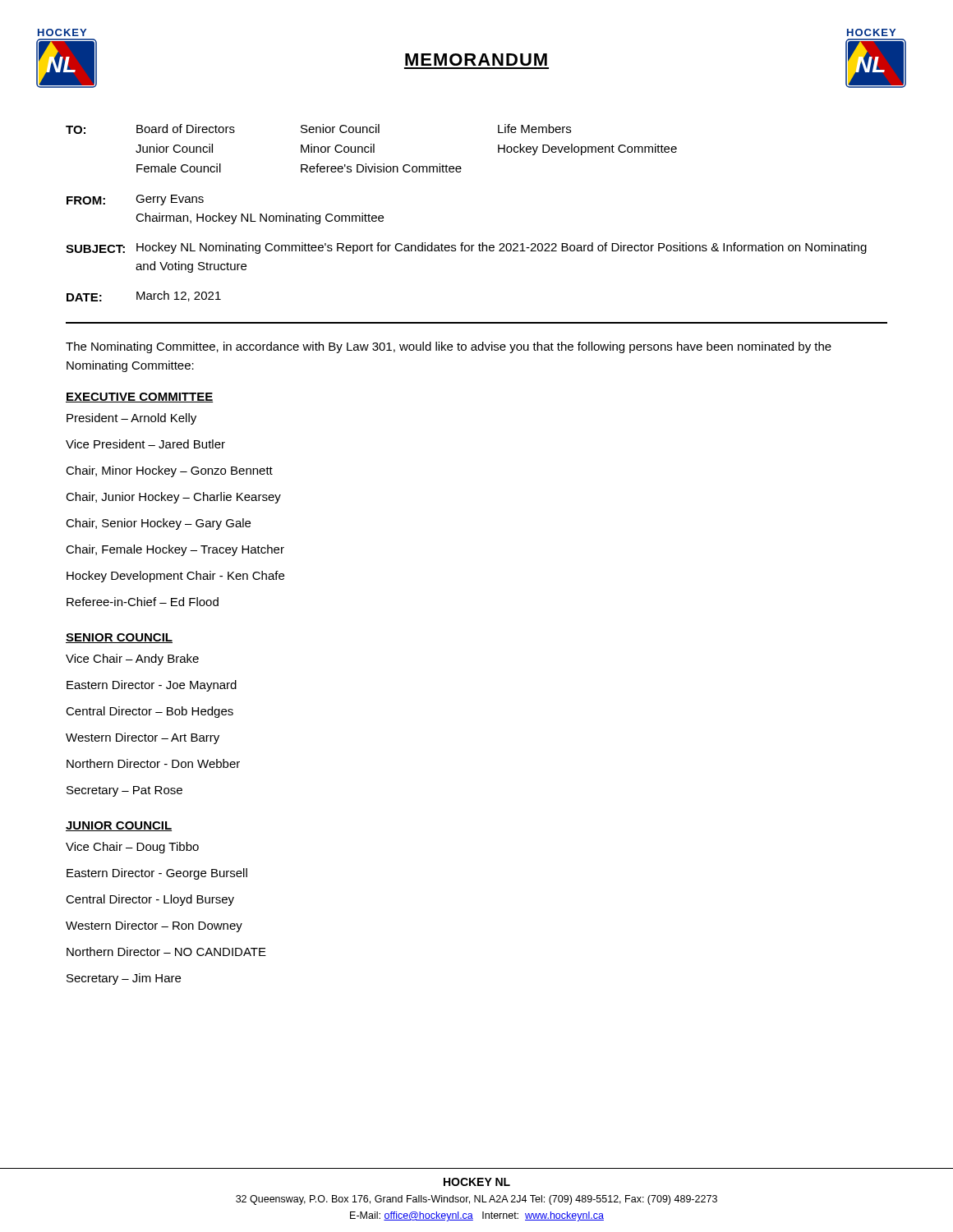
Task: Click on the element starting "Eastern Director - George Bursell"
Action: 157,873
